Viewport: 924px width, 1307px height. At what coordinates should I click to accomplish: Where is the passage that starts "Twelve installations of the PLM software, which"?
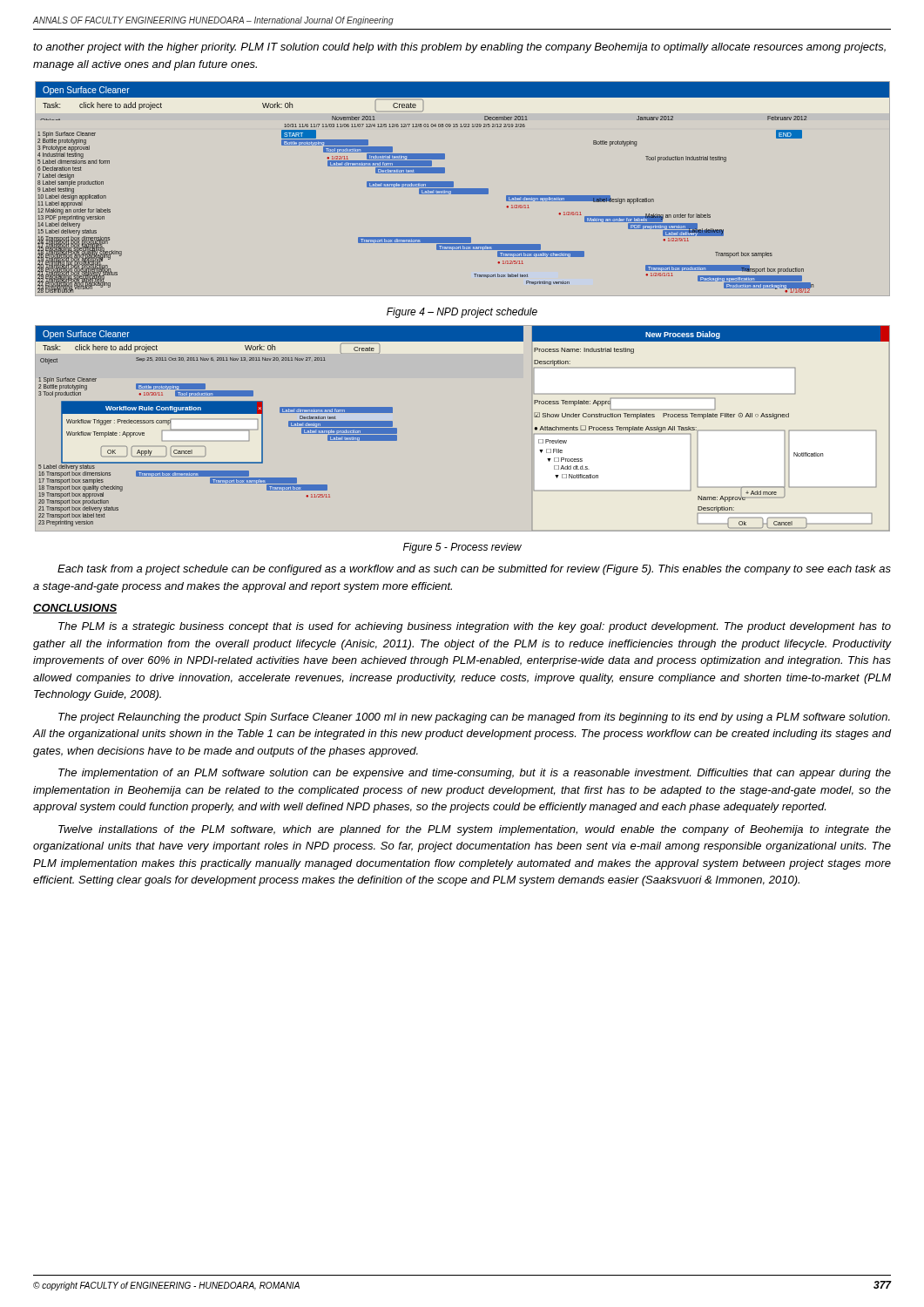(462, 854)
